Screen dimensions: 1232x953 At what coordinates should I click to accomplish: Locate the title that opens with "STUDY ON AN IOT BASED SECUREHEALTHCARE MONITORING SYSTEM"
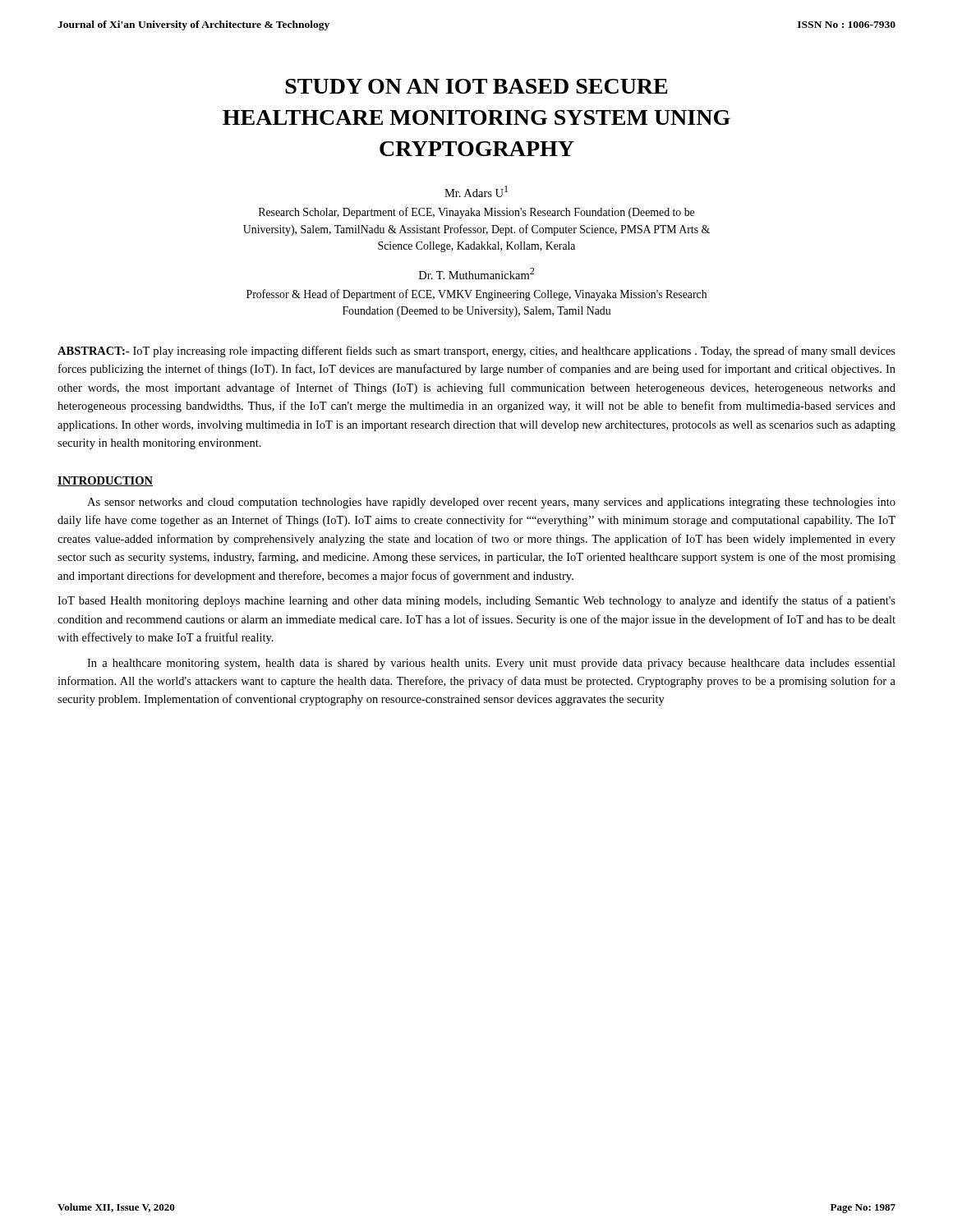476,117
